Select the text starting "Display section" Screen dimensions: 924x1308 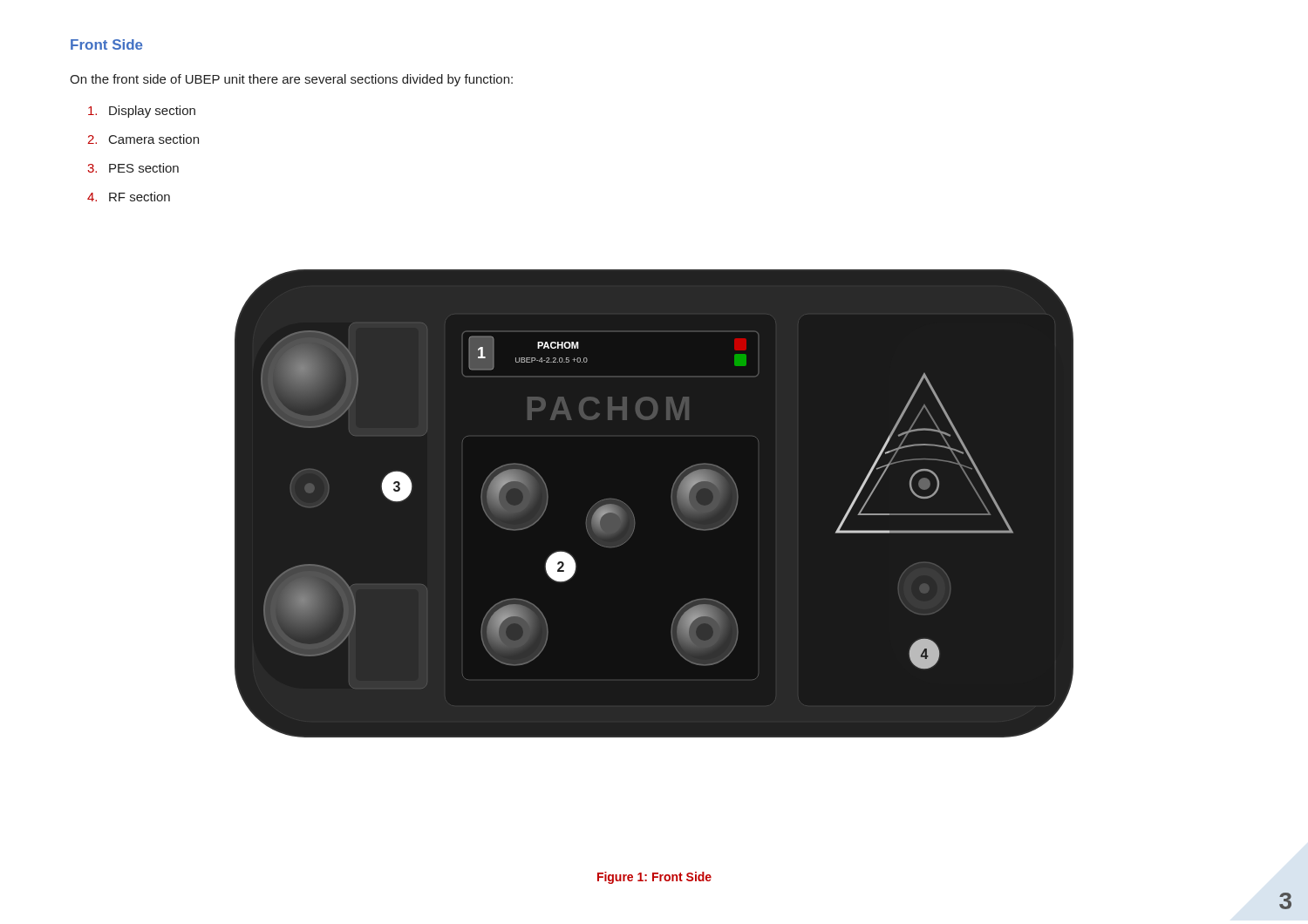(142, 110)
